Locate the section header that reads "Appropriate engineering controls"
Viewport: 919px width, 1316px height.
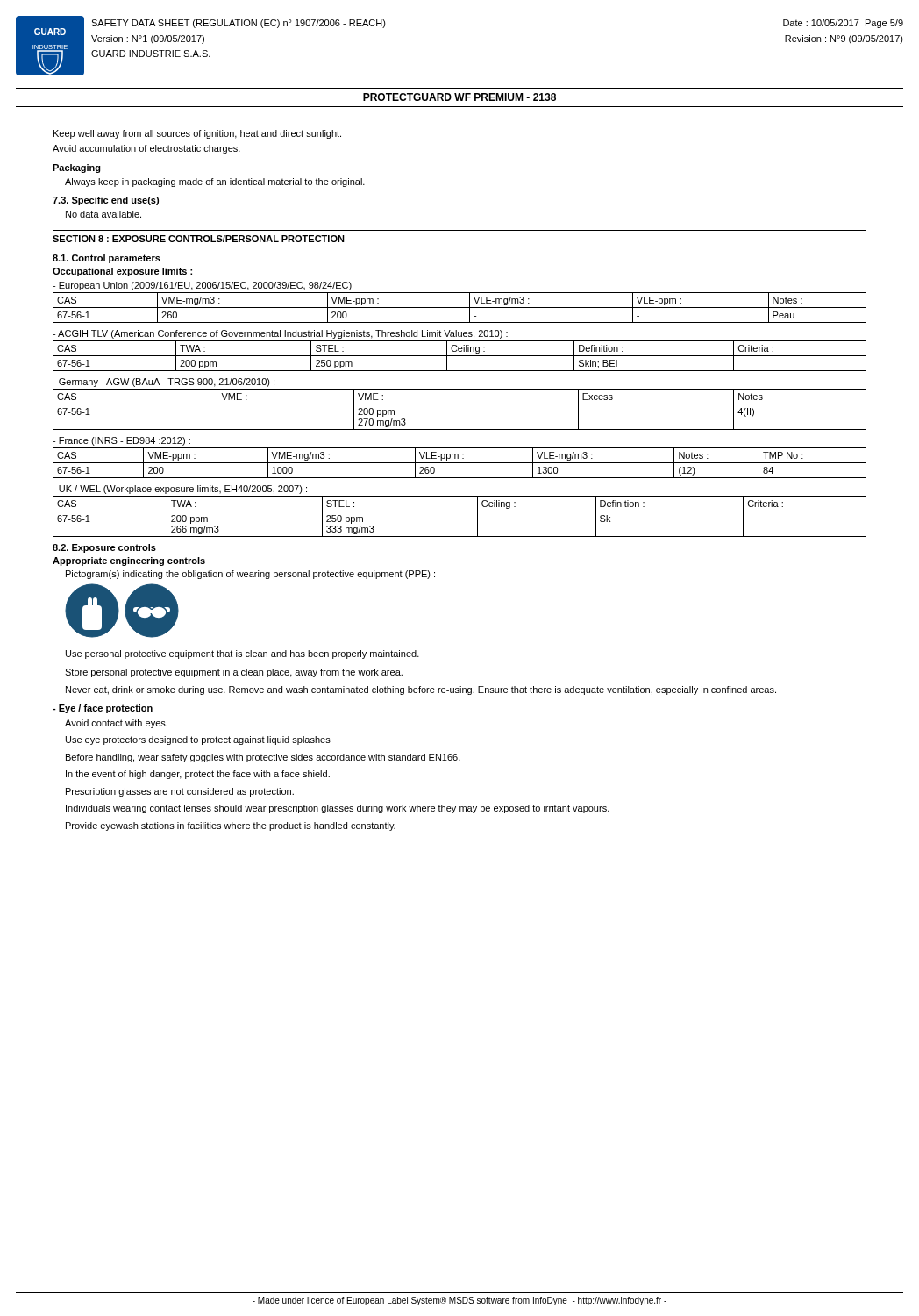[x=129, y=561]
